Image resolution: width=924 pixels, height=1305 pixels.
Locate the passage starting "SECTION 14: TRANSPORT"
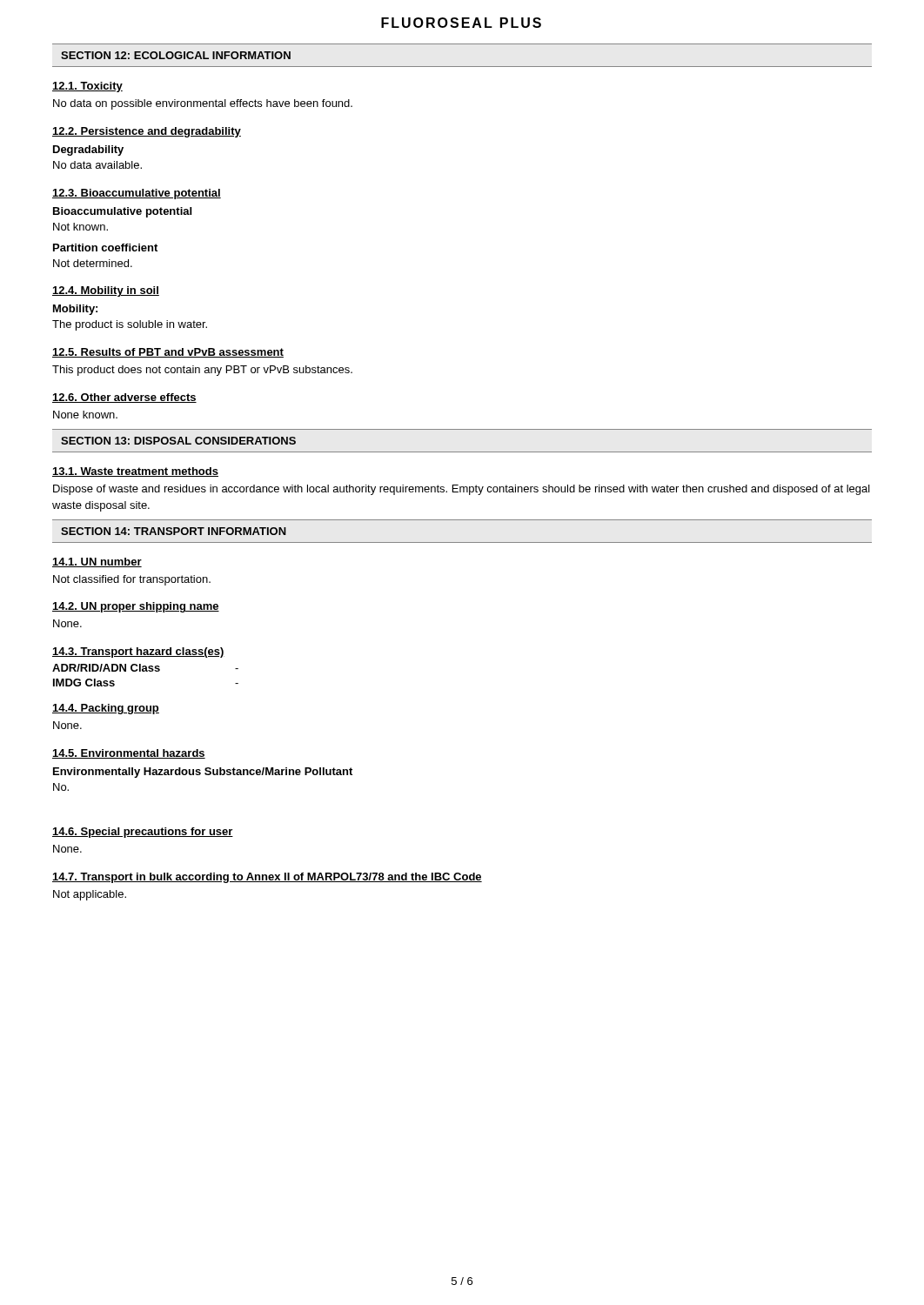[174, 531]
